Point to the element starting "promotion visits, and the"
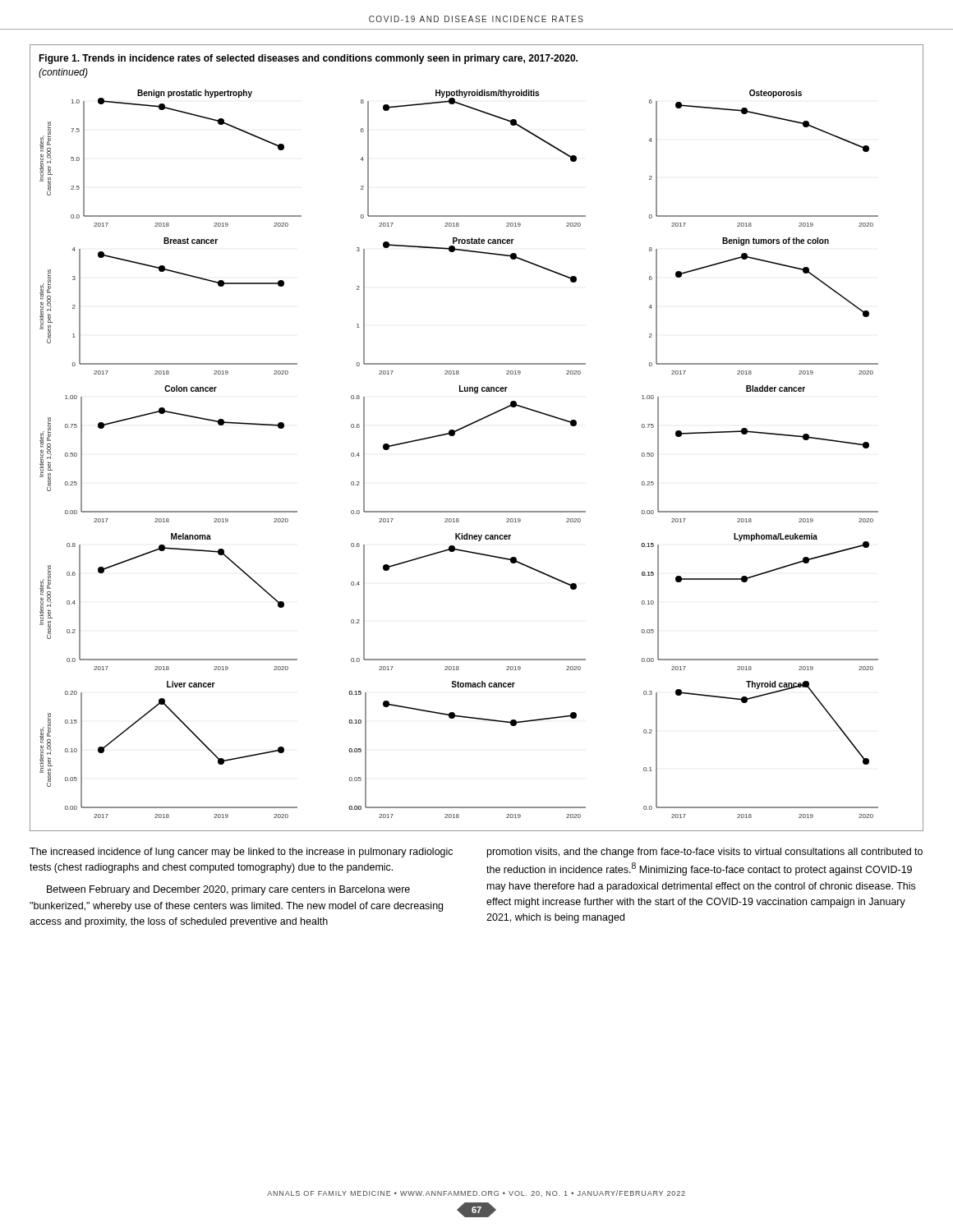Image resolution: width=953 pixels, height=1232 pixels. (705, 885)
